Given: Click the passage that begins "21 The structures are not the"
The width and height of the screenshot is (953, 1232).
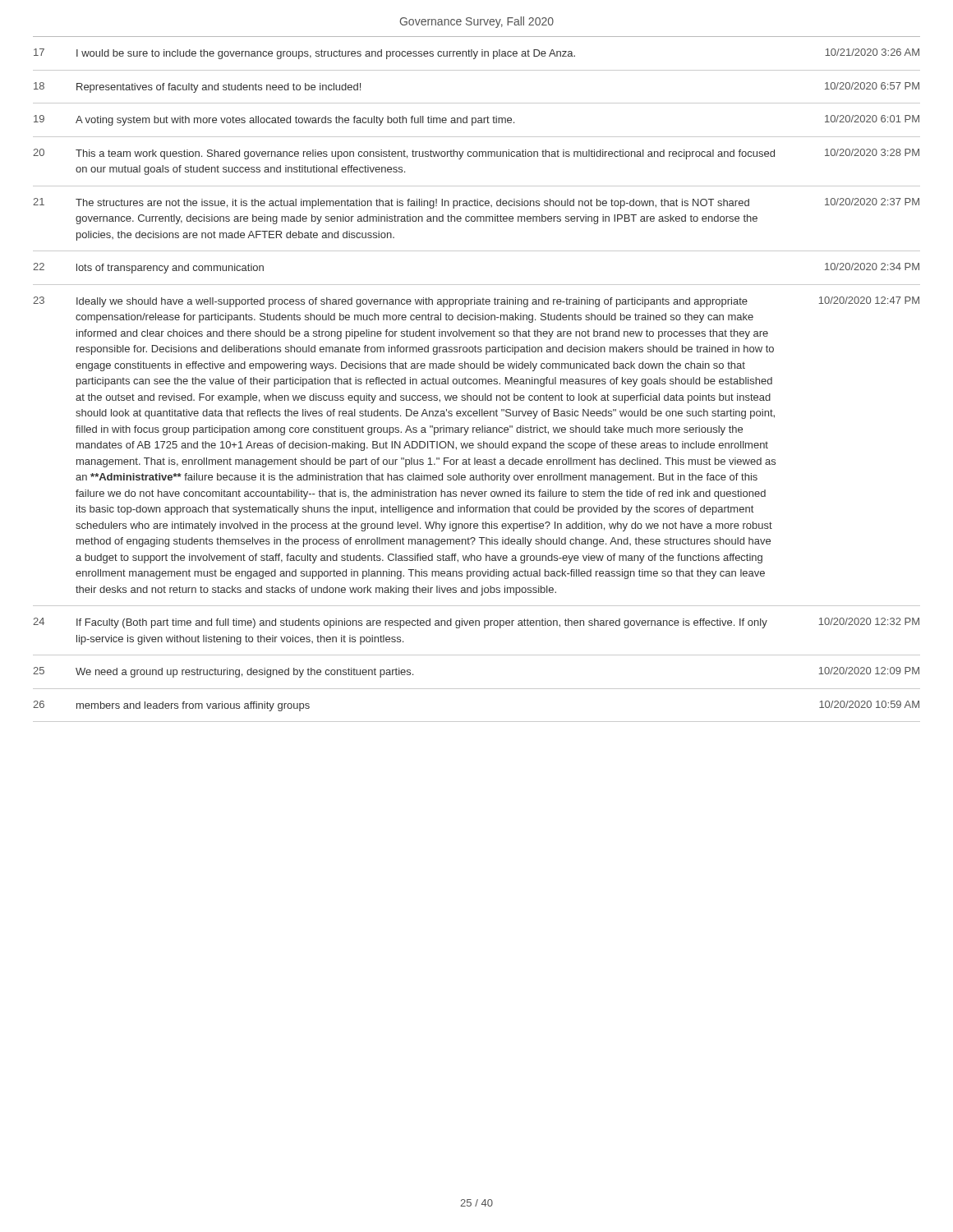Looking at the screenshot, I should pos(476,218).
